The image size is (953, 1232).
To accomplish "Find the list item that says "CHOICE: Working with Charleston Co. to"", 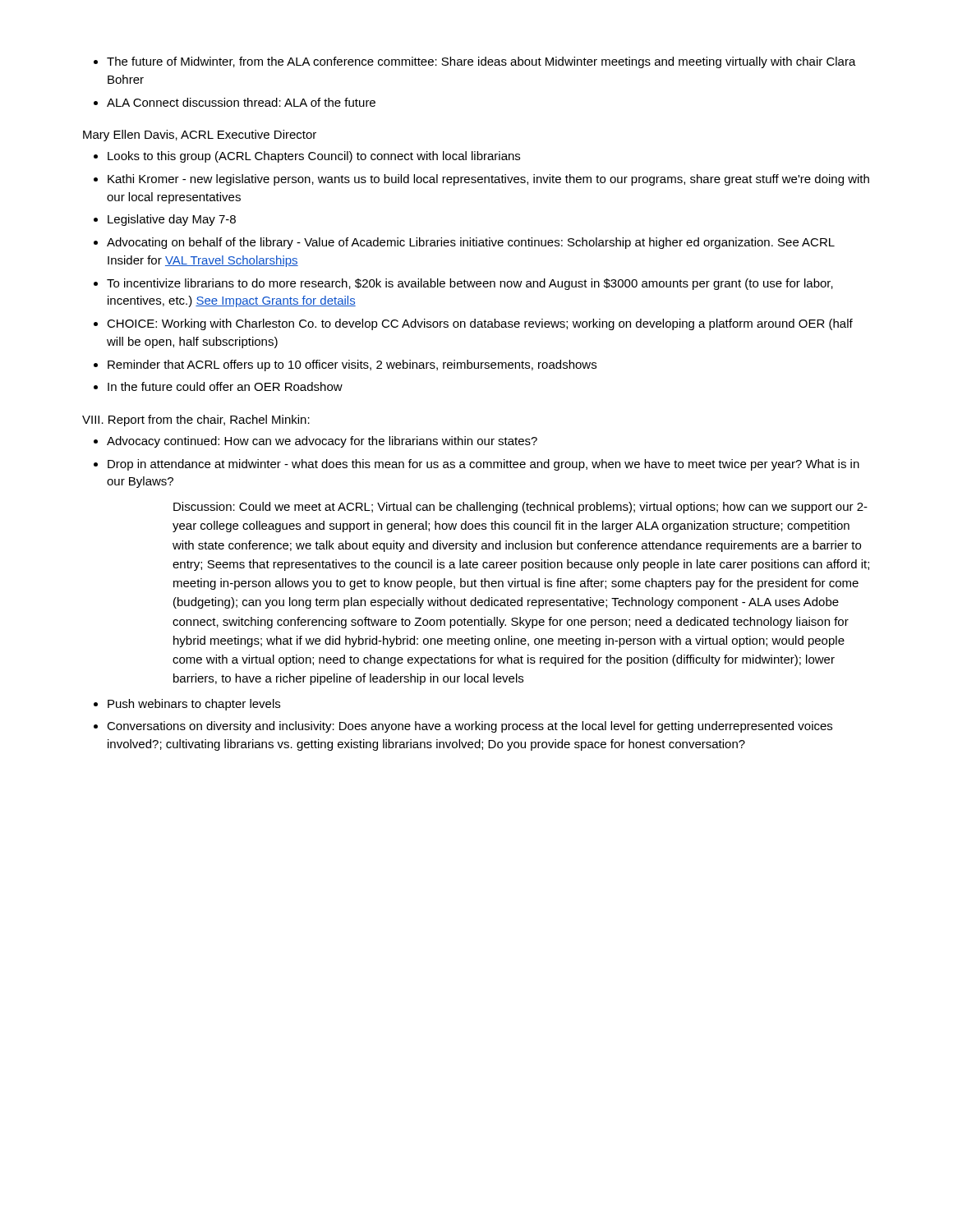I will coord(489,332).
